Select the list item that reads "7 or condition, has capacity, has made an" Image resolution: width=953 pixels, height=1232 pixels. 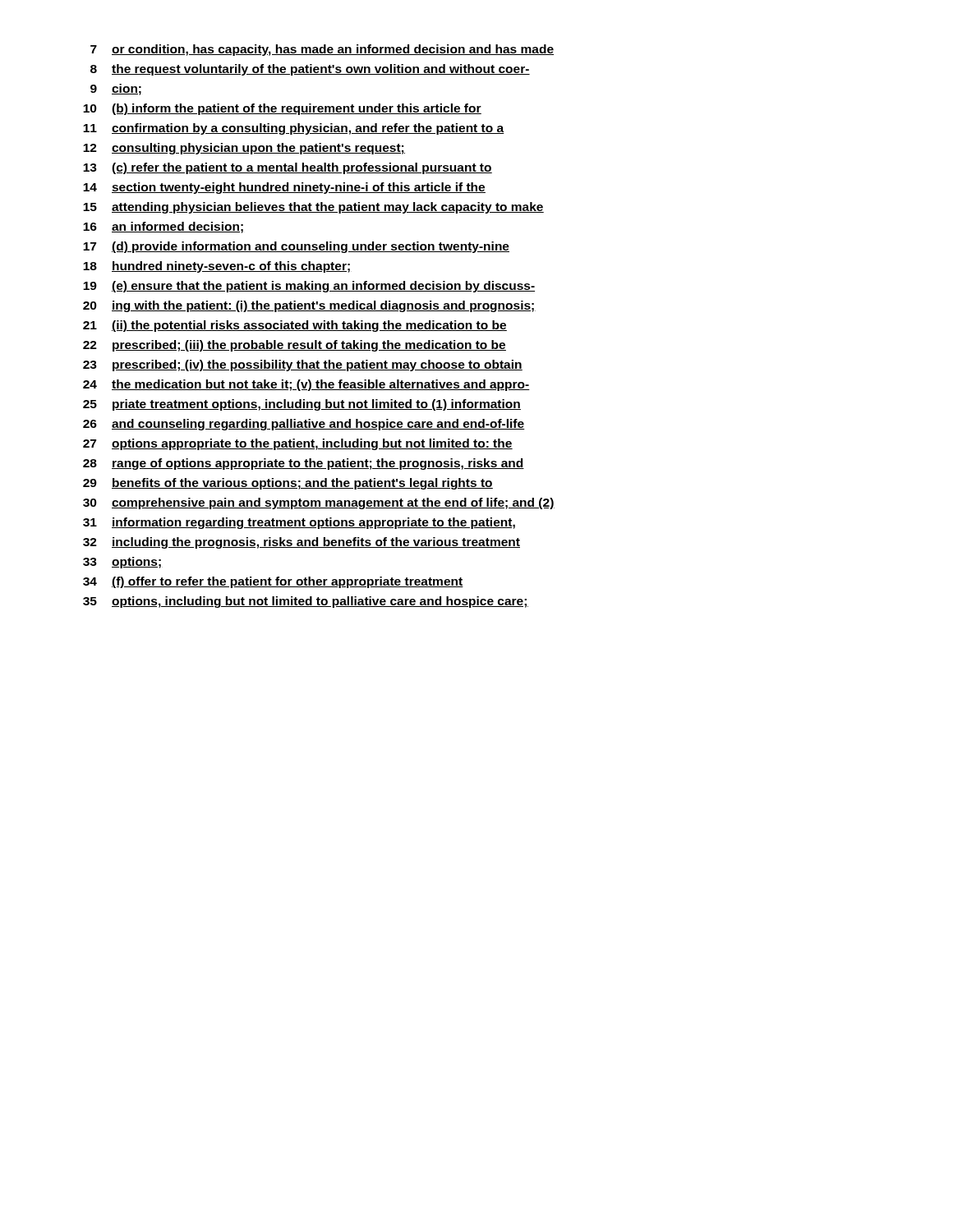click(x=310, y=49)
